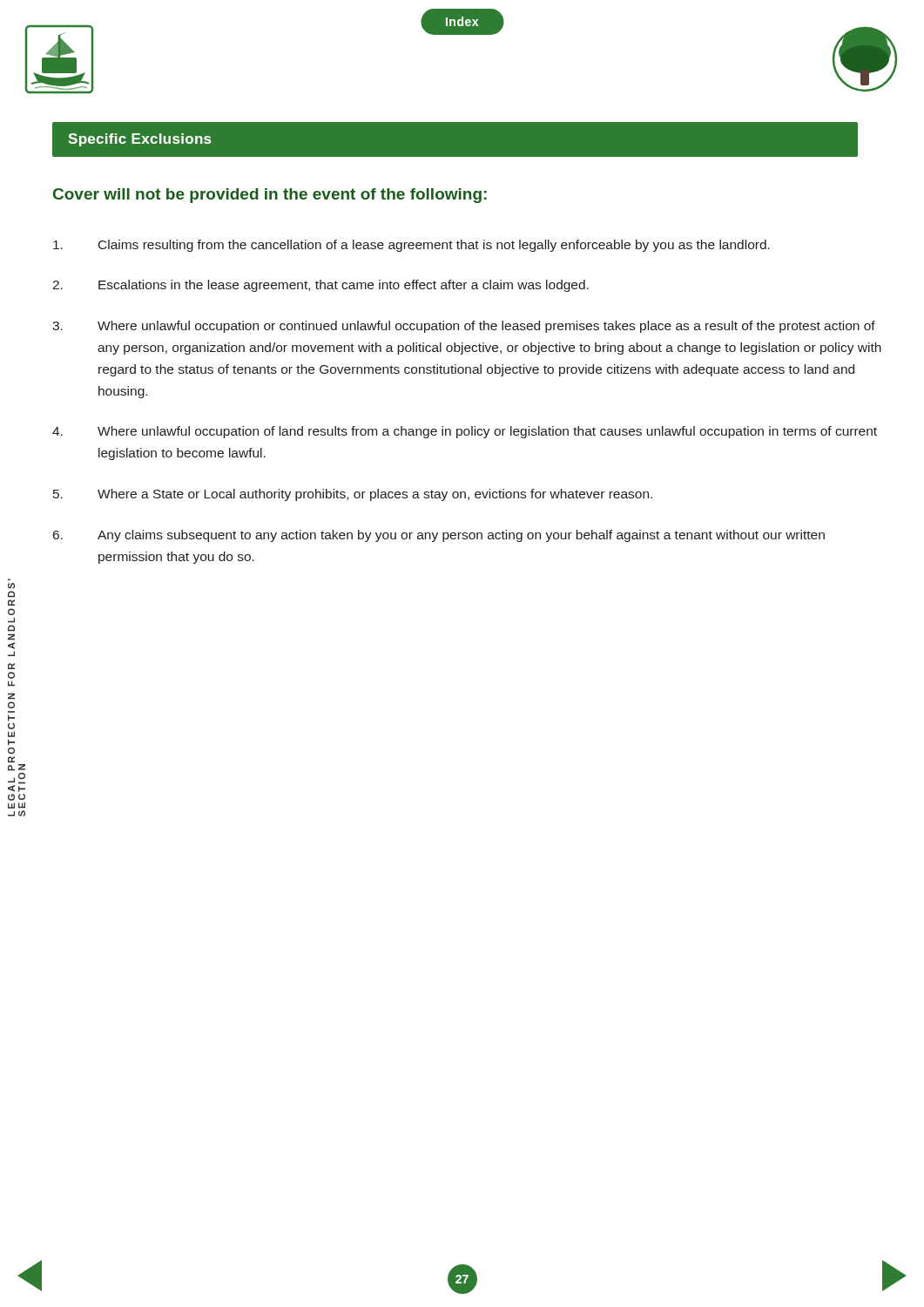
Task: Locate the element starting "4. Where unlawful occupation of"
Action: 471,443
